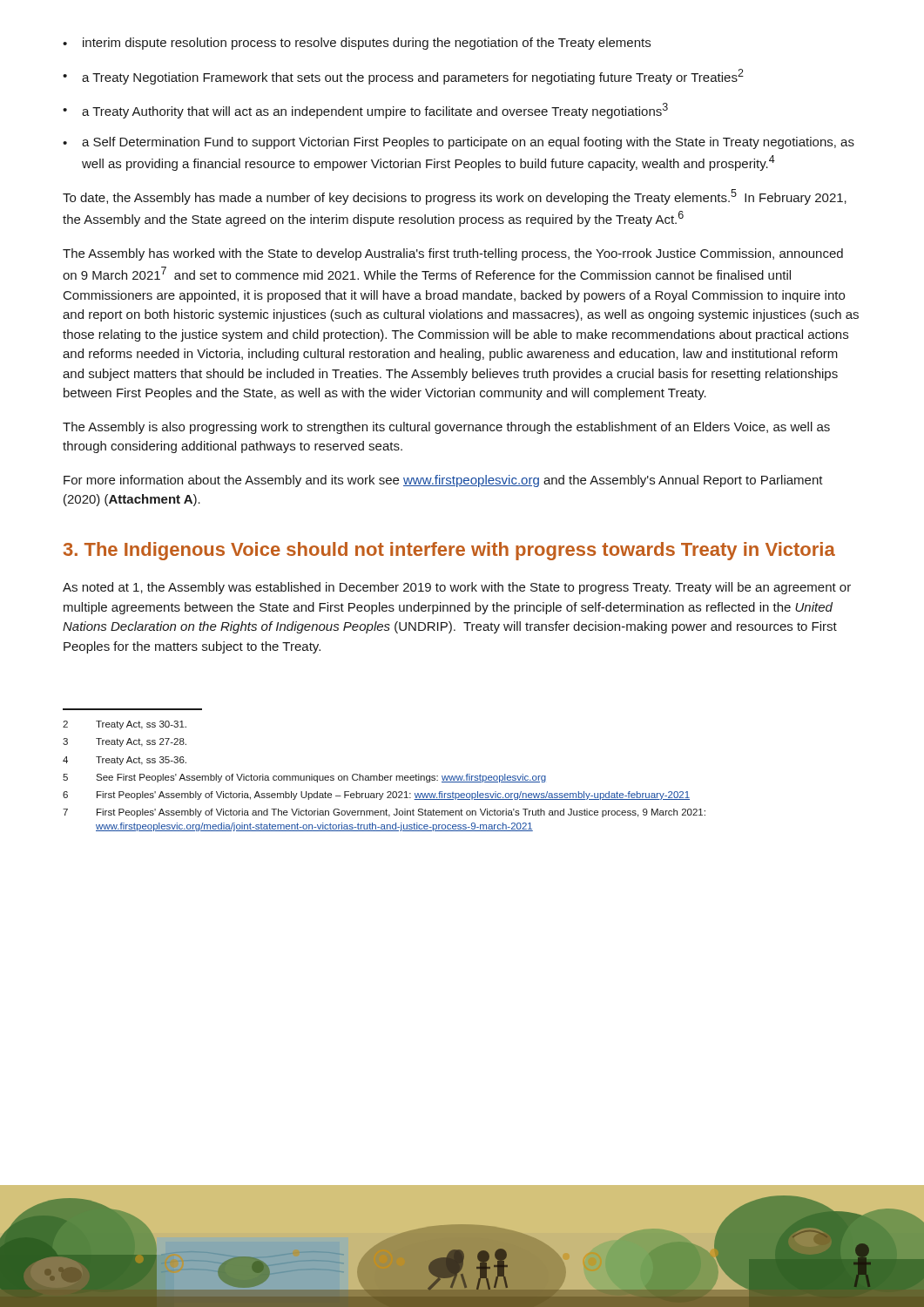Where does it say "3 Treaty Act, ss 27-28."?
This screenshot has width=924, height=1307.
click(x=125, y=742)
